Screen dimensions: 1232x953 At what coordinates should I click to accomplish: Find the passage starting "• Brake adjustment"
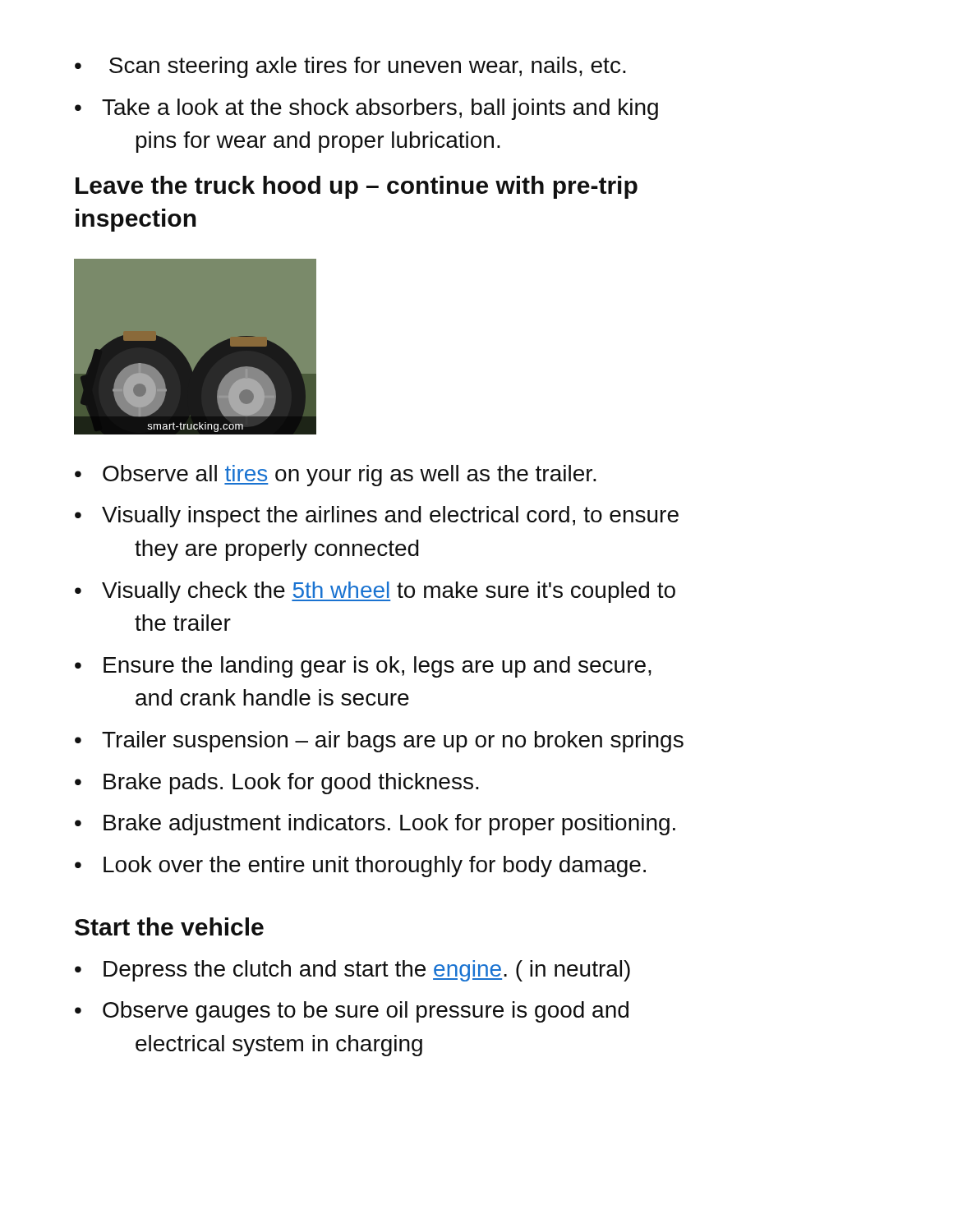pos(476,823)
